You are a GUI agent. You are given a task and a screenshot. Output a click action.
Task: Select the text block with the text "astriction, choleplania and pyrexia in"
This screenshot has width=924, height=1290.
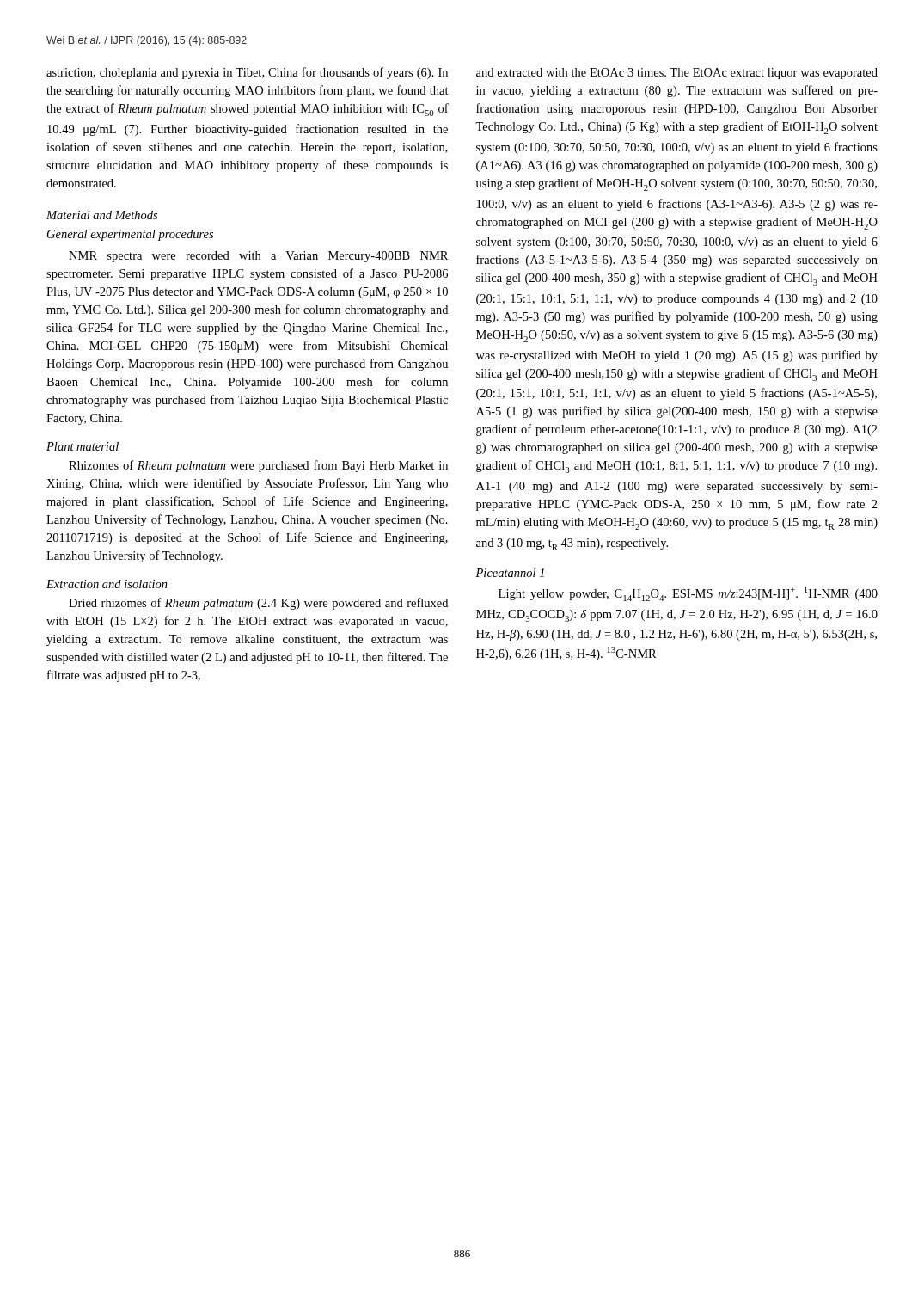coord(247,128)
